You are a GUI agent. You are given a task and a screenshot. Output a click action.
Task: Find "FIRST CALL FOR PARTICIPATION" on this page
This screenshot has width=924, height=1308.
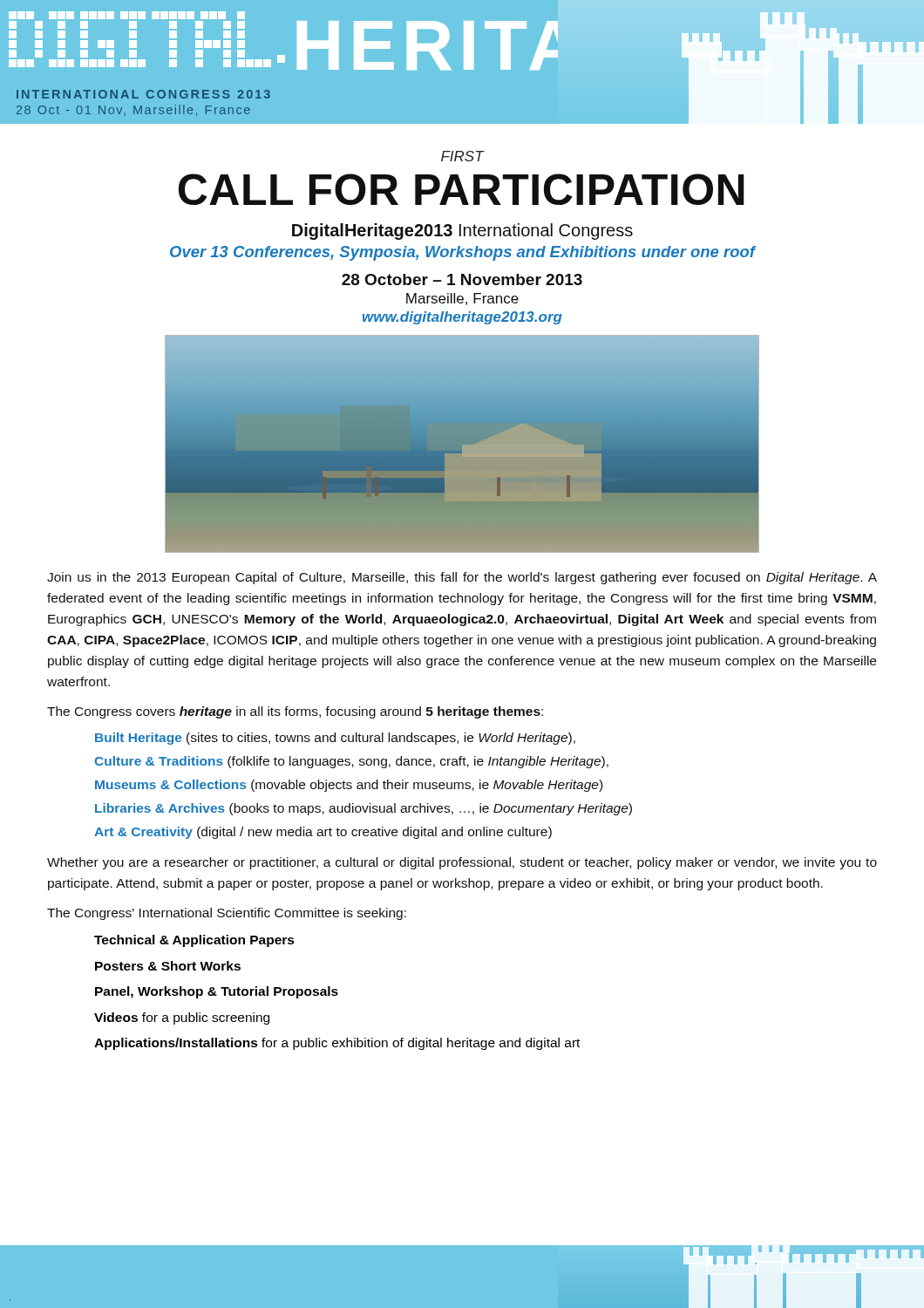[462, 181]
